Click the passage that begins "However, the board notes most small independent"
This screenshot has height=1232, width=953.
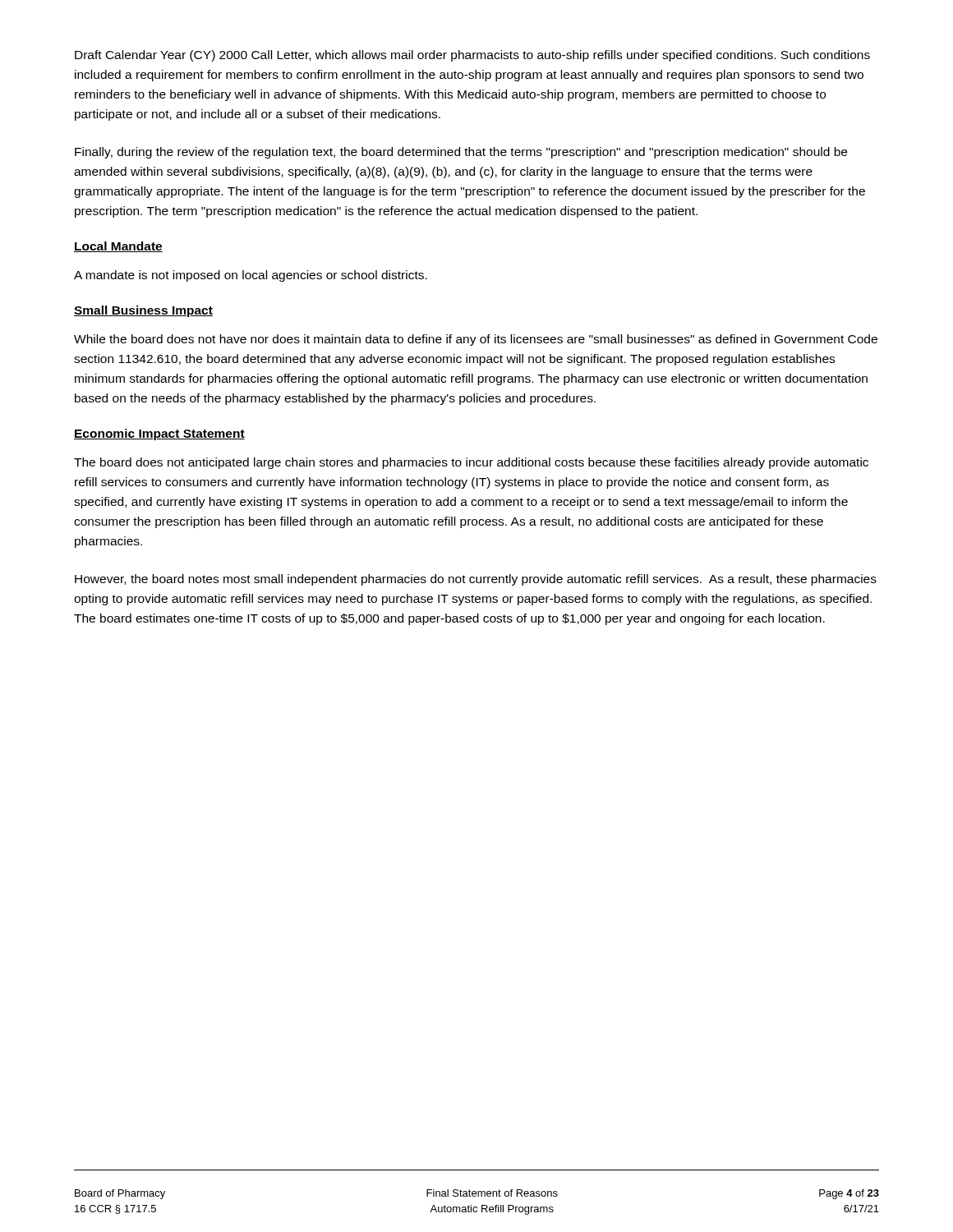pyautogui.click(x=475, y=599)
